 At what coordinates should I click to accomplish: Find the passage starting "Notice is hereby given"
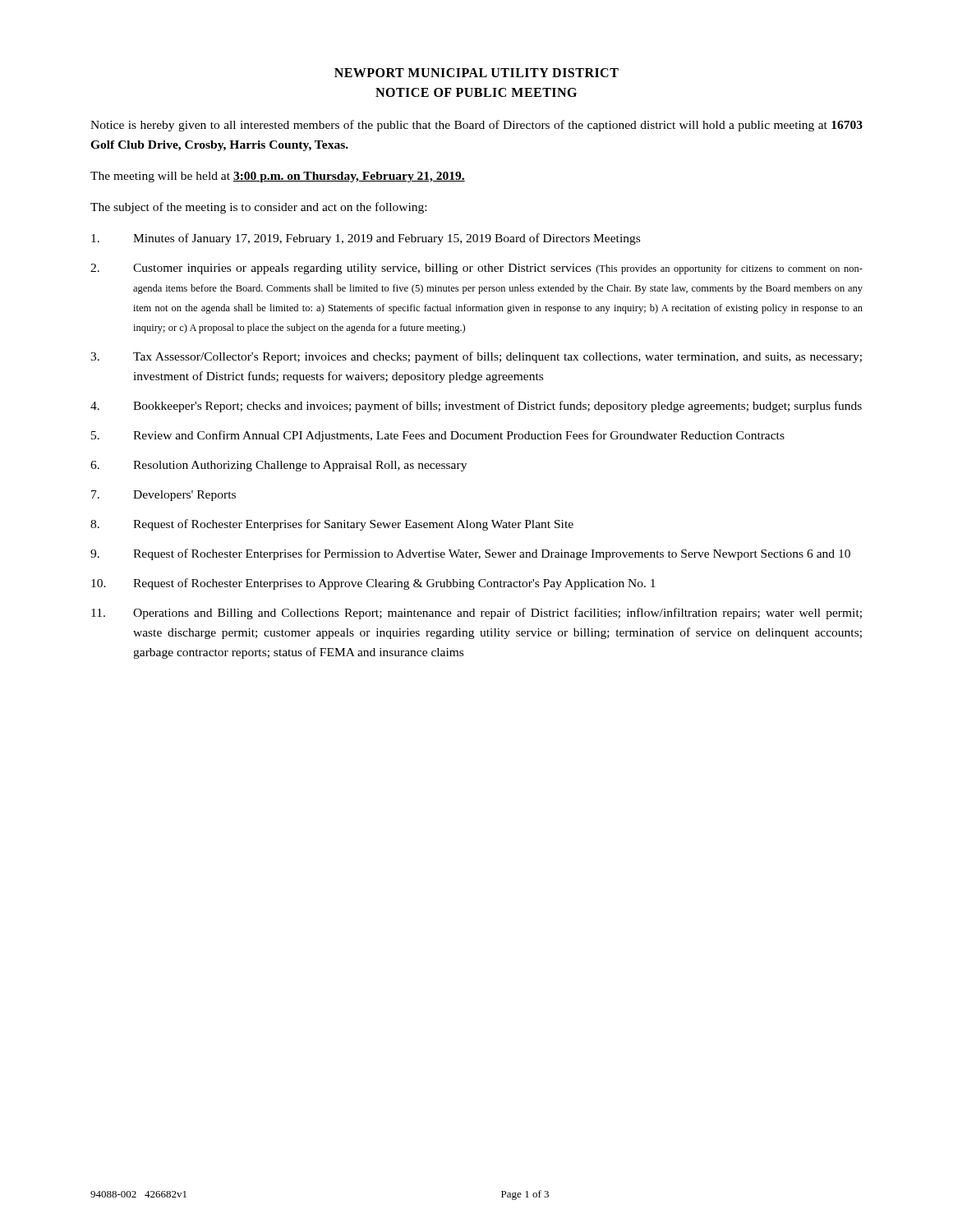(476, 134)
